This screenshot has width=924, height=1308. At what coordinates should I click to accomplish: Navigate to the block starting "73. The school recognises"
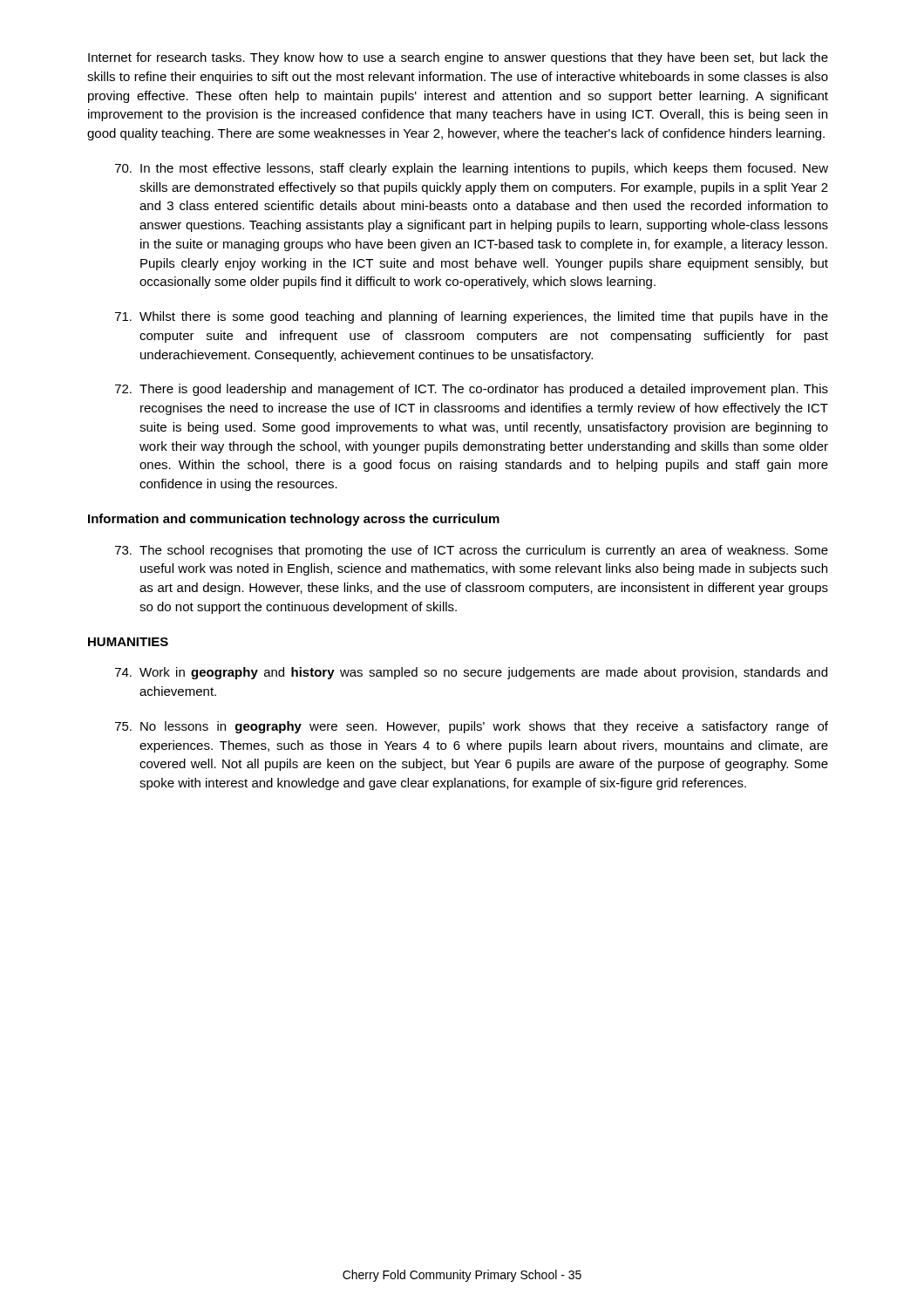(x=458, y=578)
